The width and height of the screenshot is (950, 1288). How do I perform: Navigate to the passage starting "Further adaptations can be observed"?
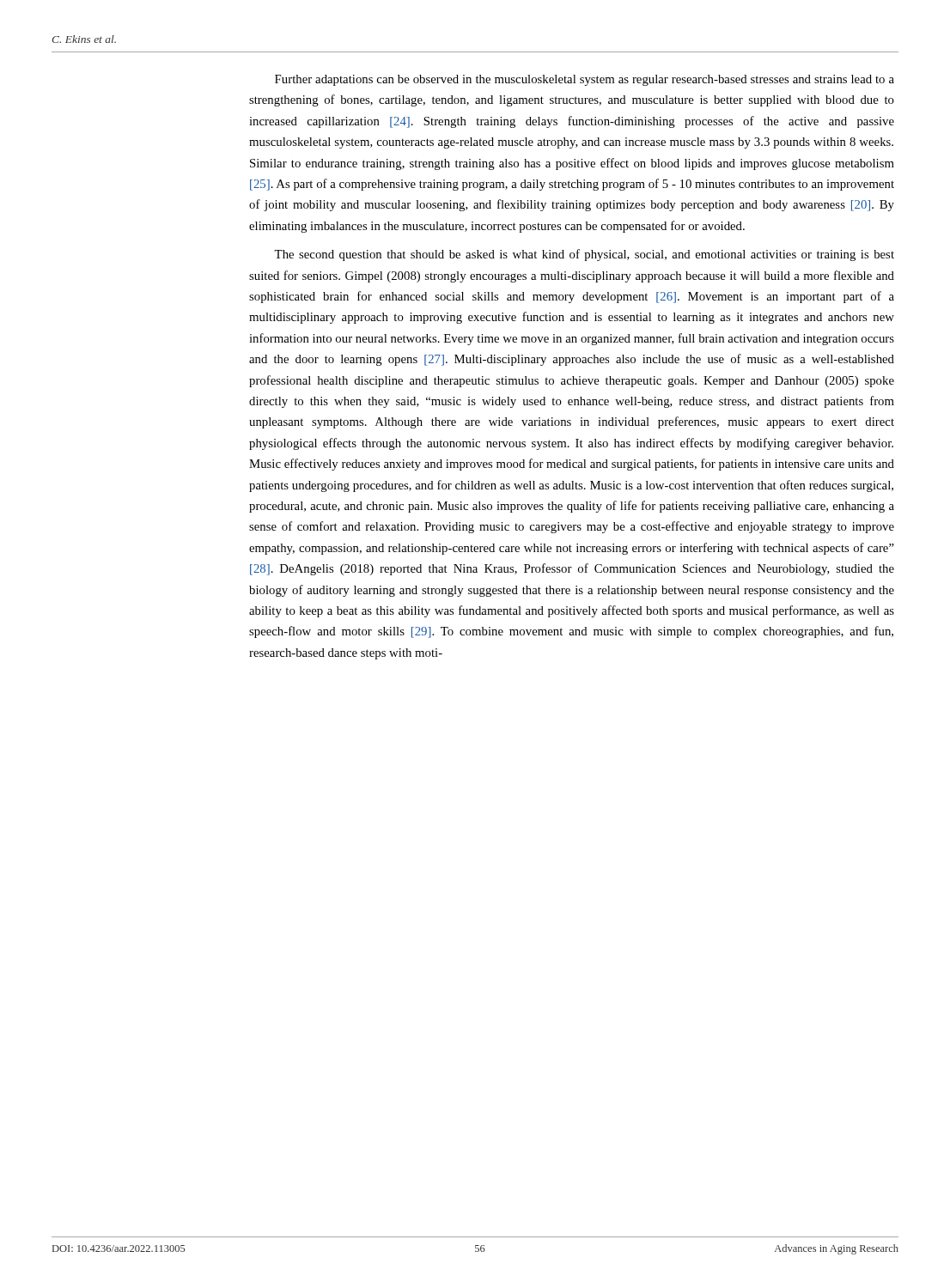572,366
